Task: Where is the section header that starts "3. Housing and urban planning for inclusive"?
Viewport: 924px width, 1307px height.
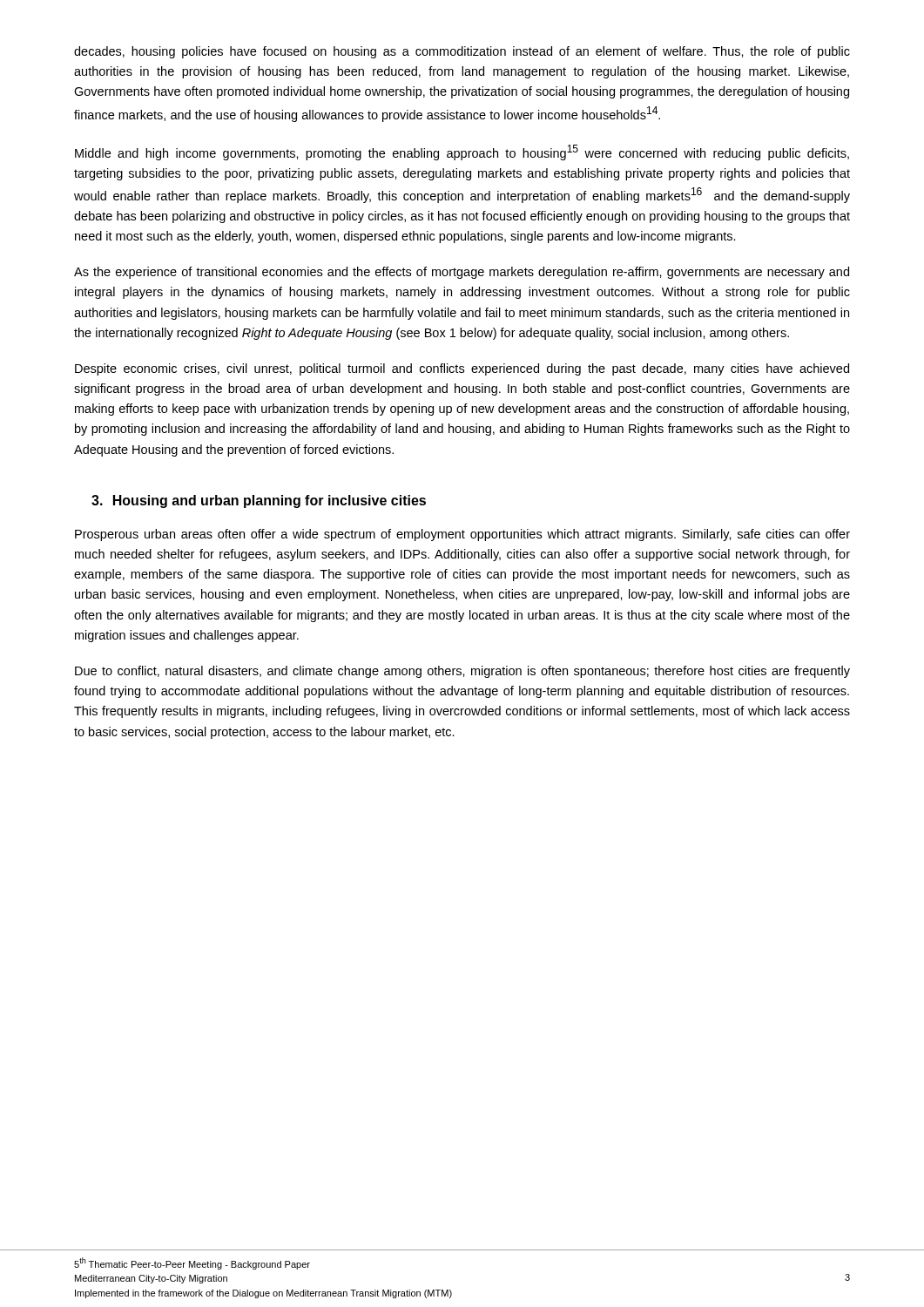Action: (x=259, y=500)
